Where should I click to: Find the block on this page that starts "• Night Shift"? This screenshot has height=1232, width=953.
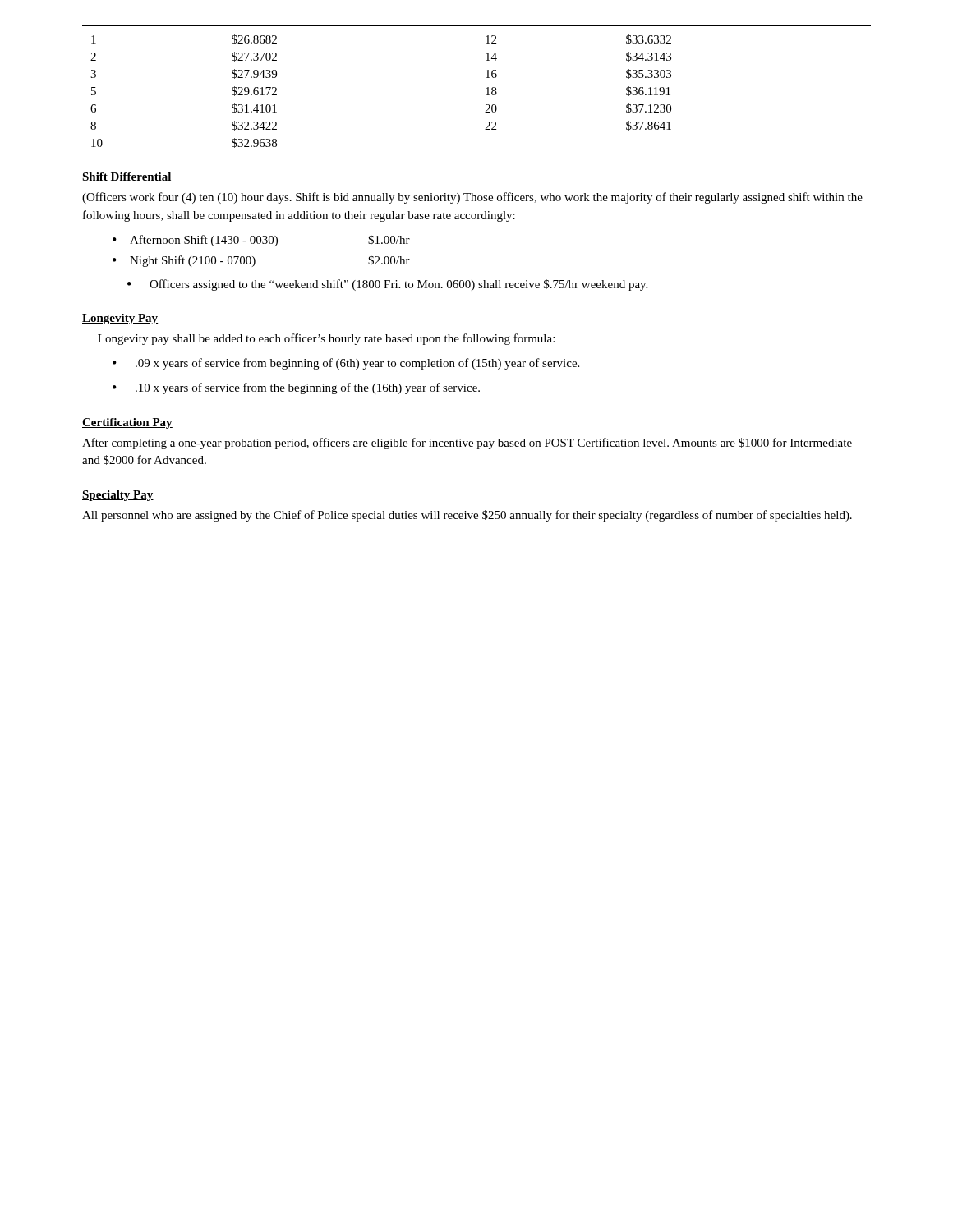pyautogui.click(x=261, y=260)
